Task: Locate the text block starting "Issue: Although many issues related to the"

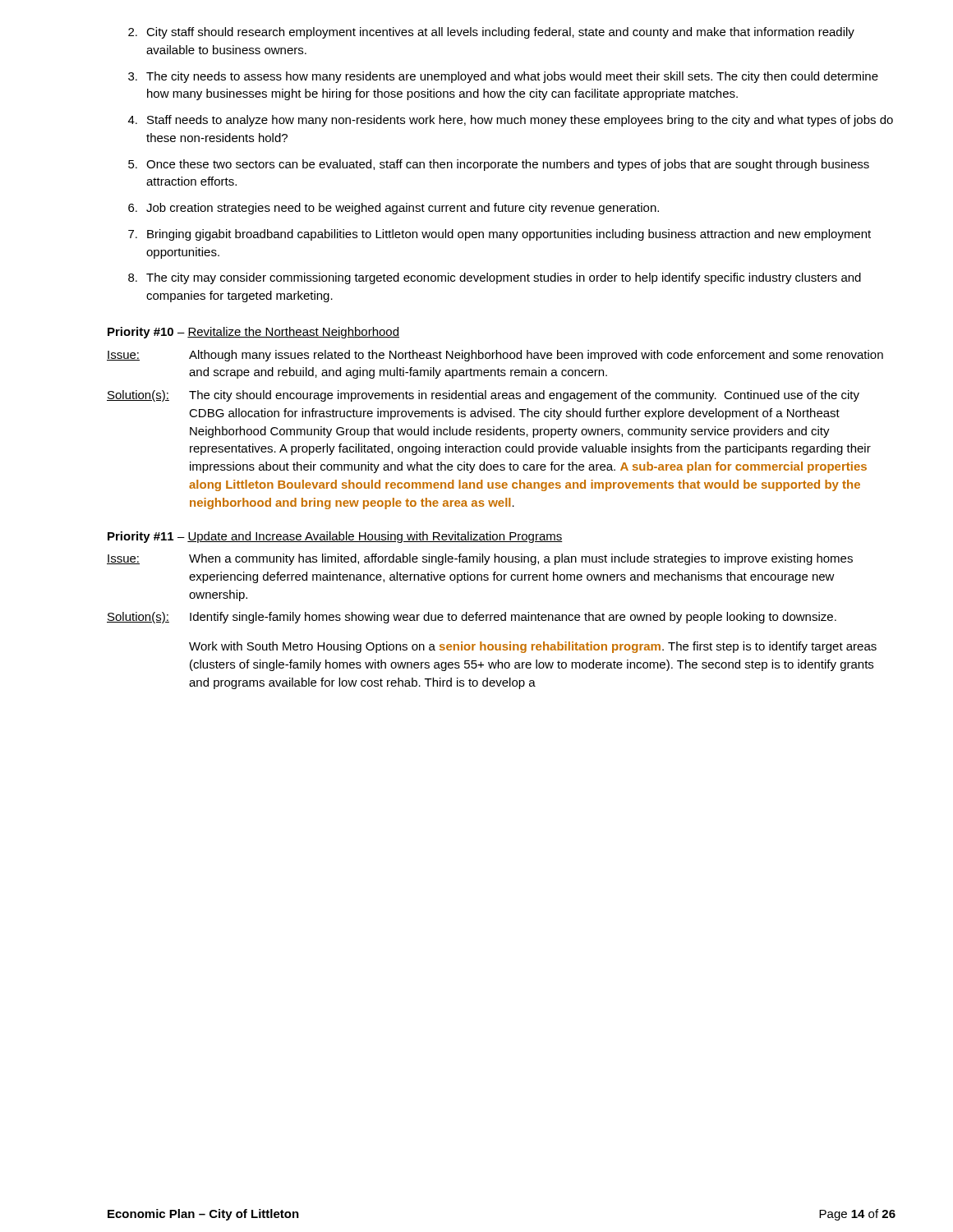Action: pos(501,363)
